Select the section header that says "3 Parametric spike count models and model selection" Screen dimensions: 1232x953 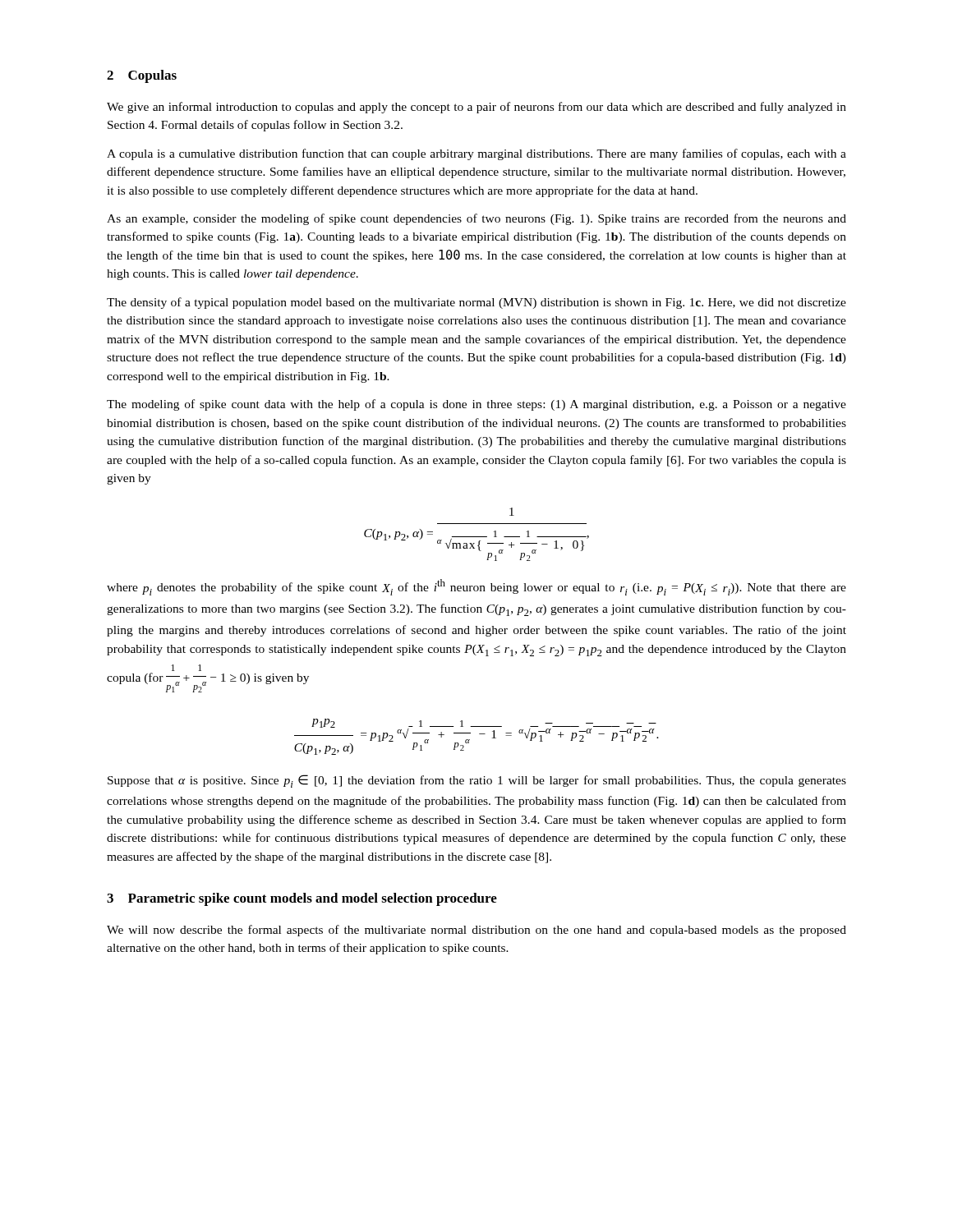coord(302,898)
